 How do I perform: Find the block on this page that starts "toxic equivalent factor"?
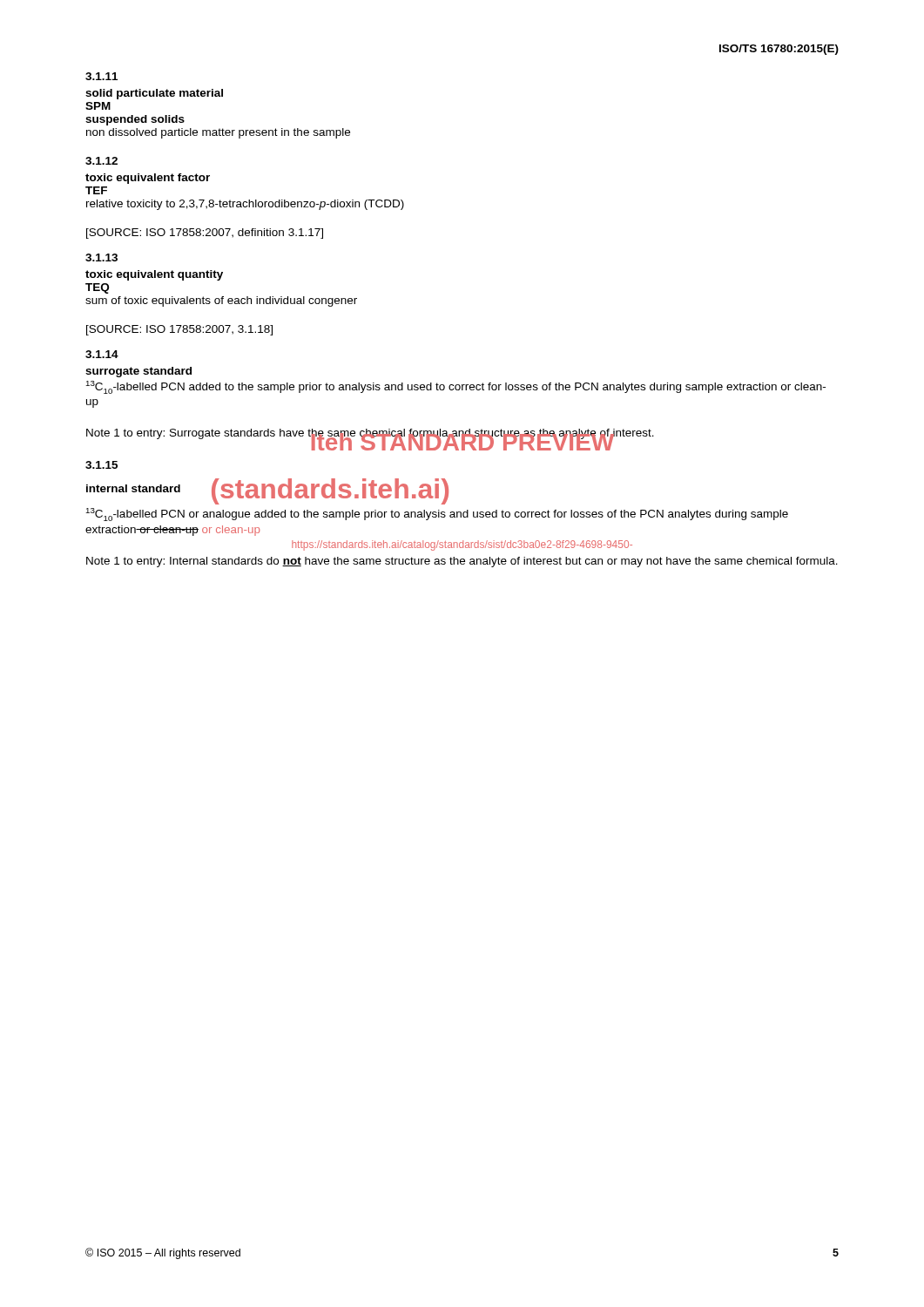click(x=148, y=179)
